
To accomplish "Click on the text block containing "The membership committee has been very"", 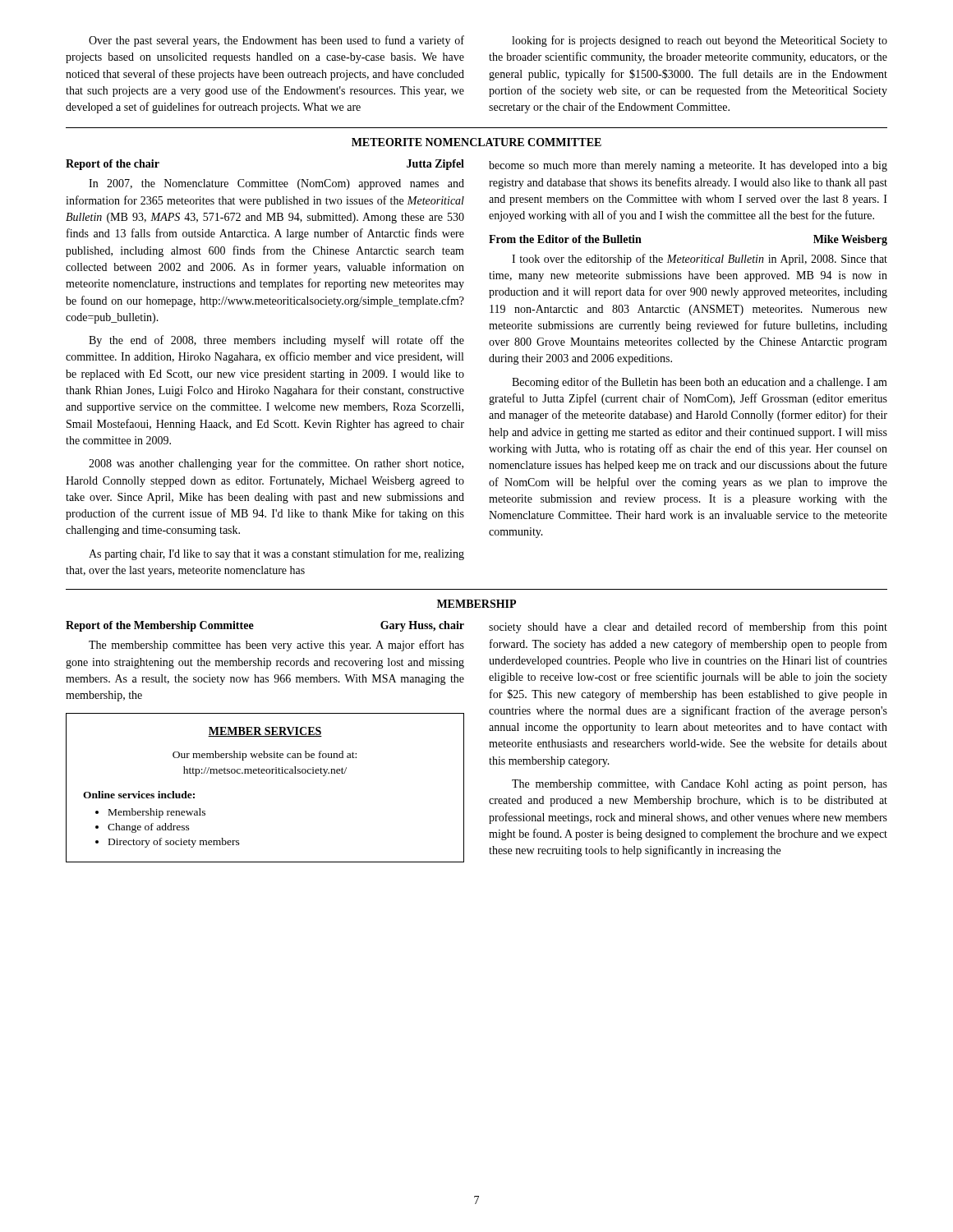I will (265, 671).
